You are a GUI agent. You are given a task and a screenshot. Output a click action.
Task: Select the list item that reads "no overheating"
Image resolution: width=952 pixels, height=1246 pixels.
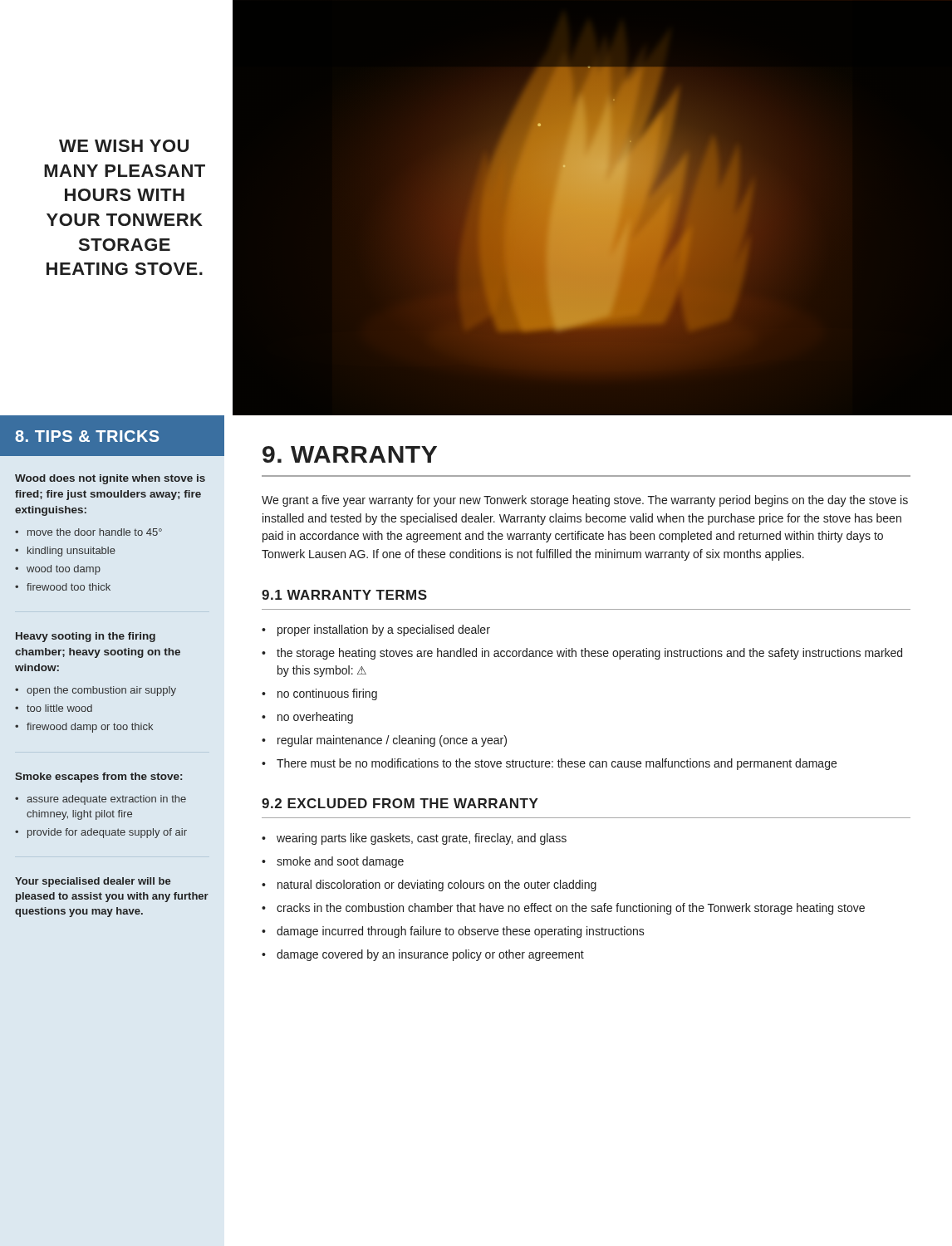(x=315, y=717)
